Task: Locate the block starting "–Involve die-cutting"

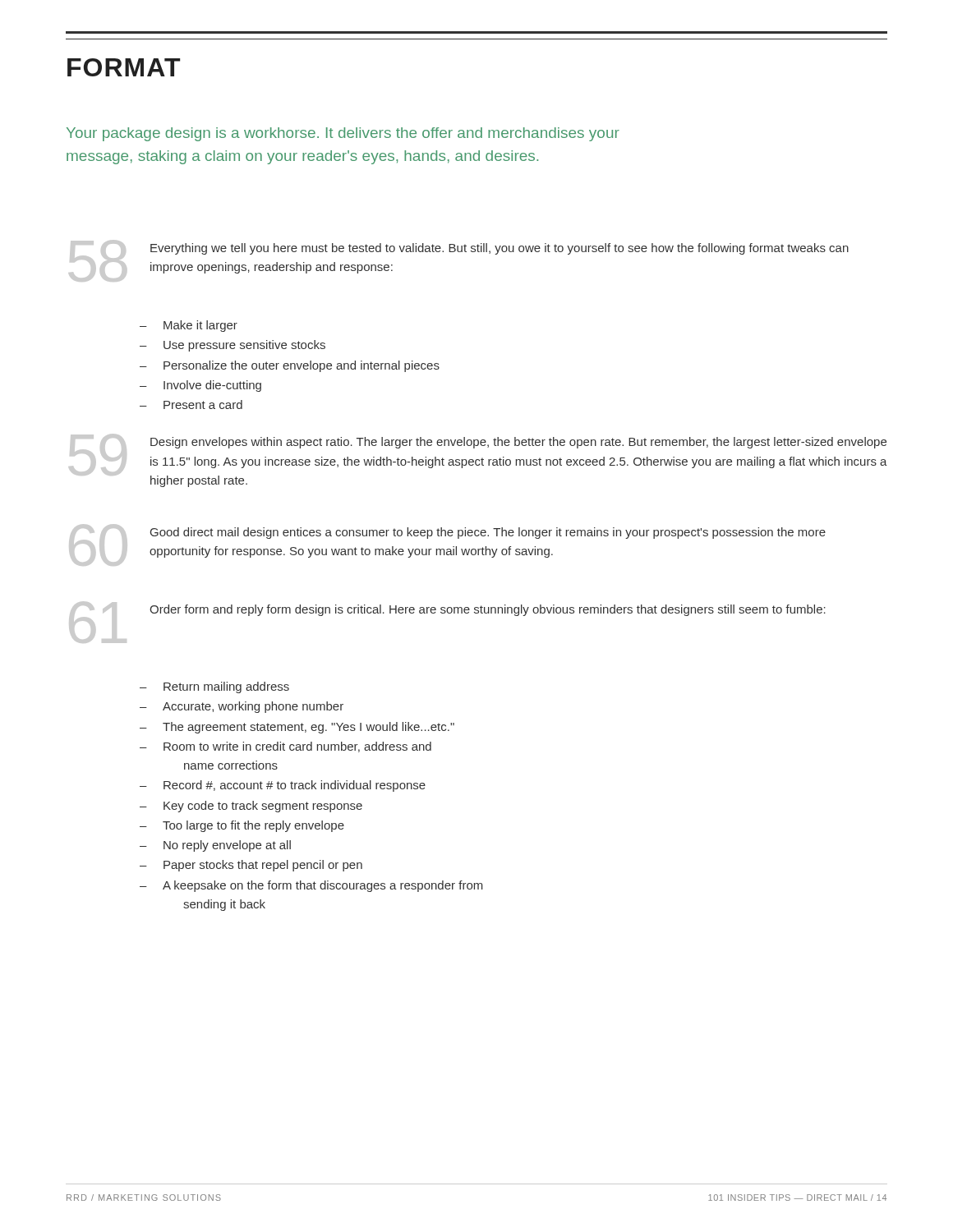Action: click(x=201, y=385)
